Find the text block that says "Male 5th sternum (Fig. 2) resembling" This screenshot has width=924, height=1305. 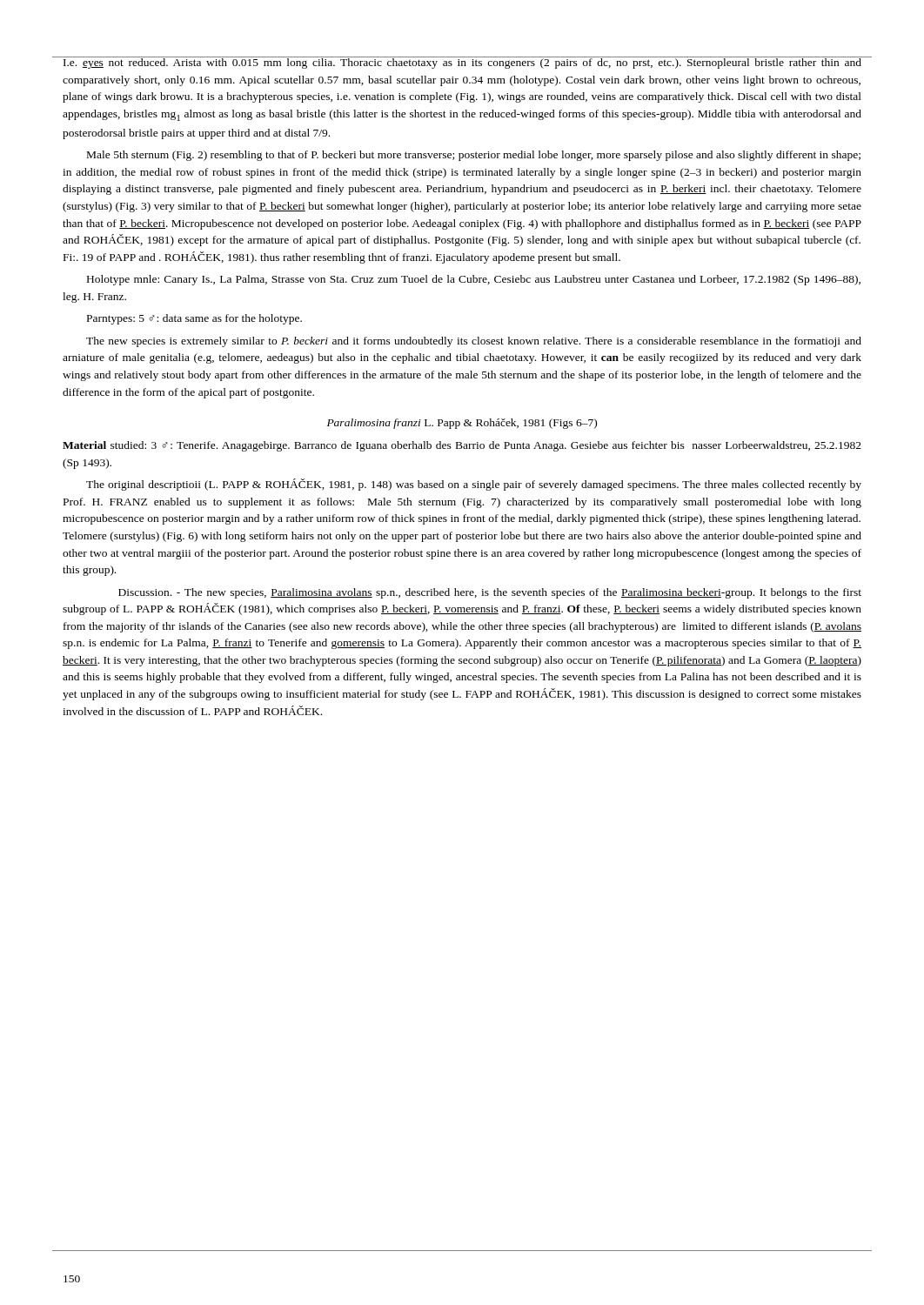pos(462,206)
